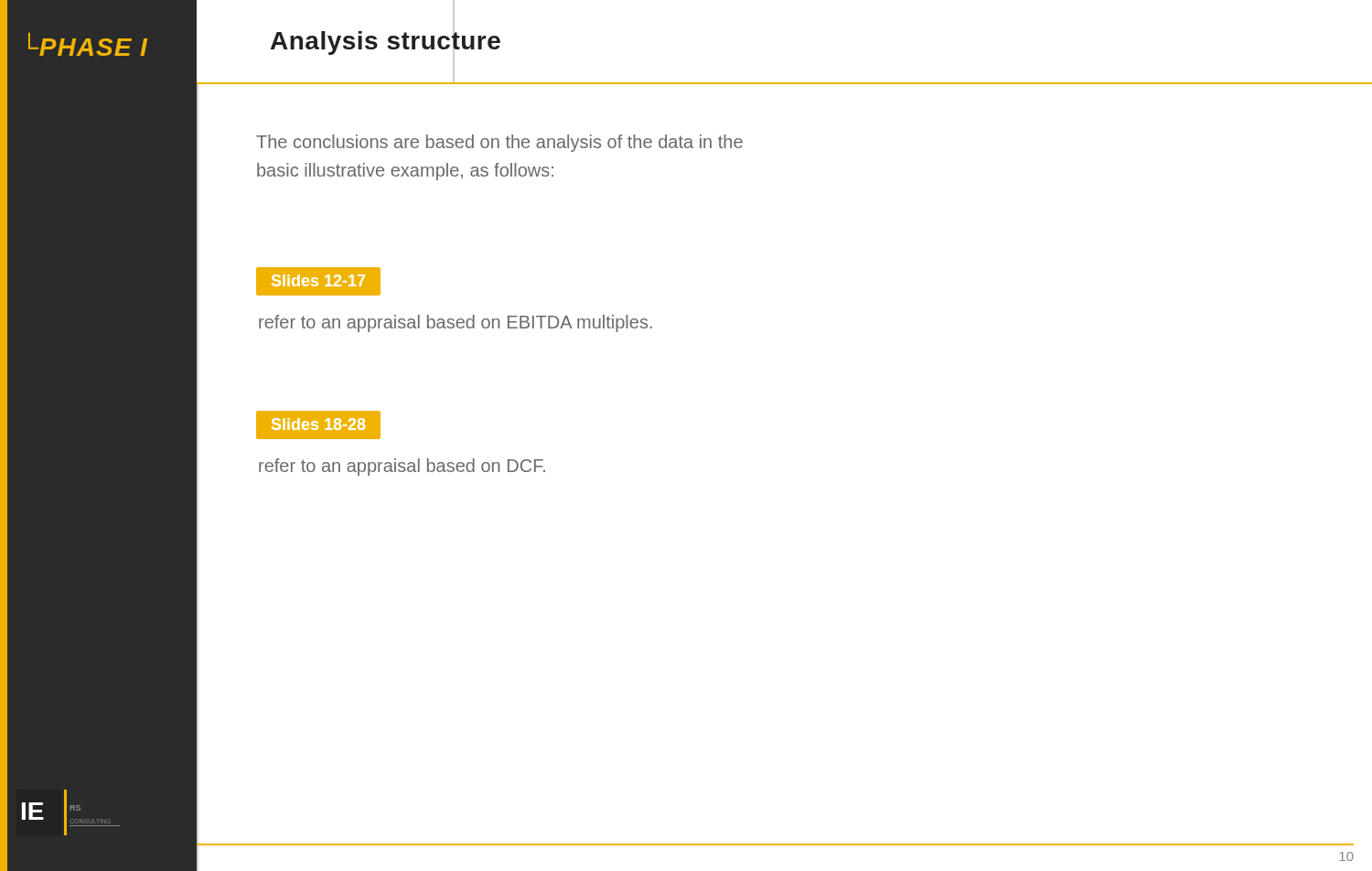Locate the text starting "Slides 12-17 refer to an appraisal based"
Screen dimensions: 871x1372
[318, 281]
